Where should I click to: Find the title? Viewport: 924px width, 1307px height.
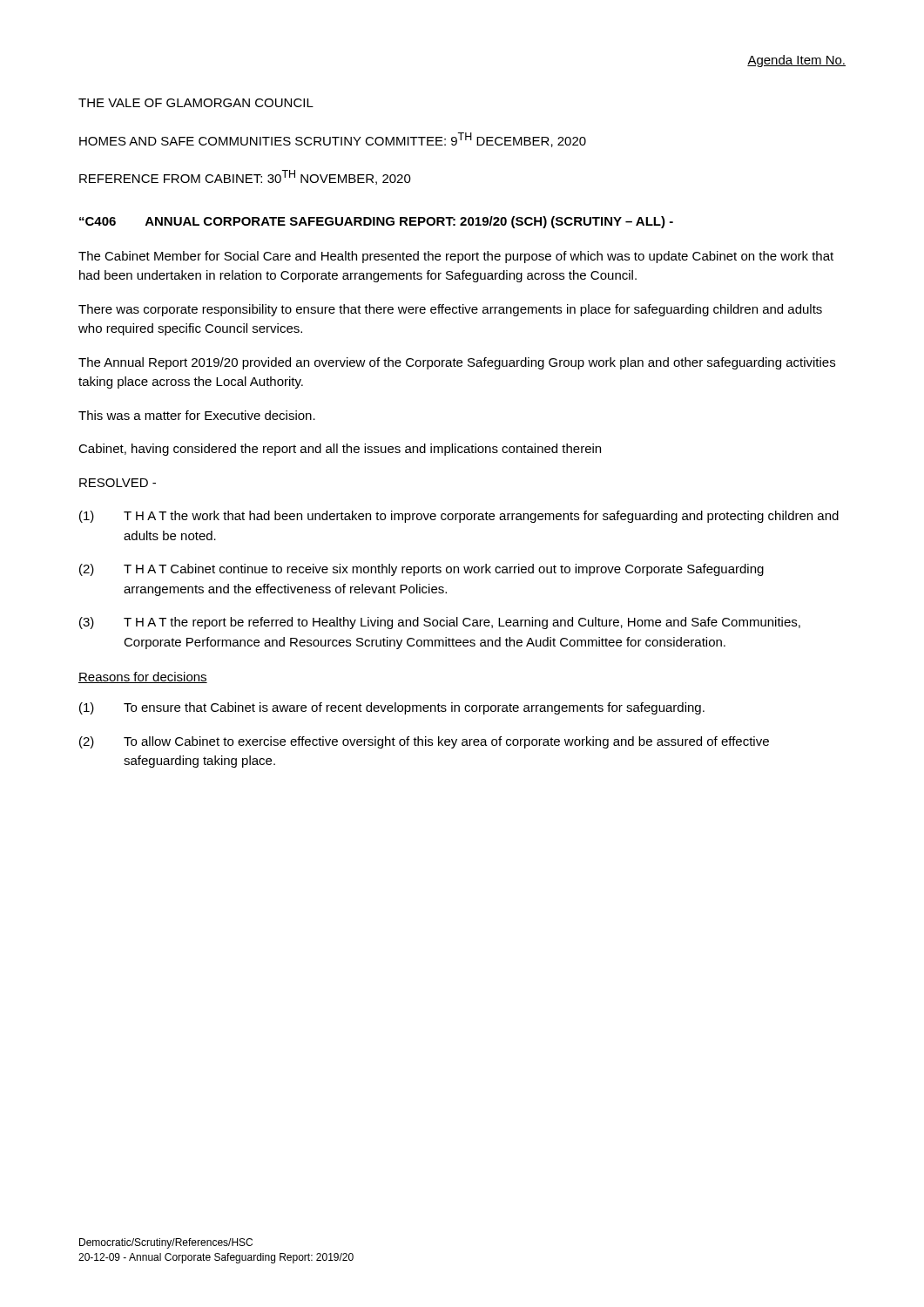tap(196, 102)
